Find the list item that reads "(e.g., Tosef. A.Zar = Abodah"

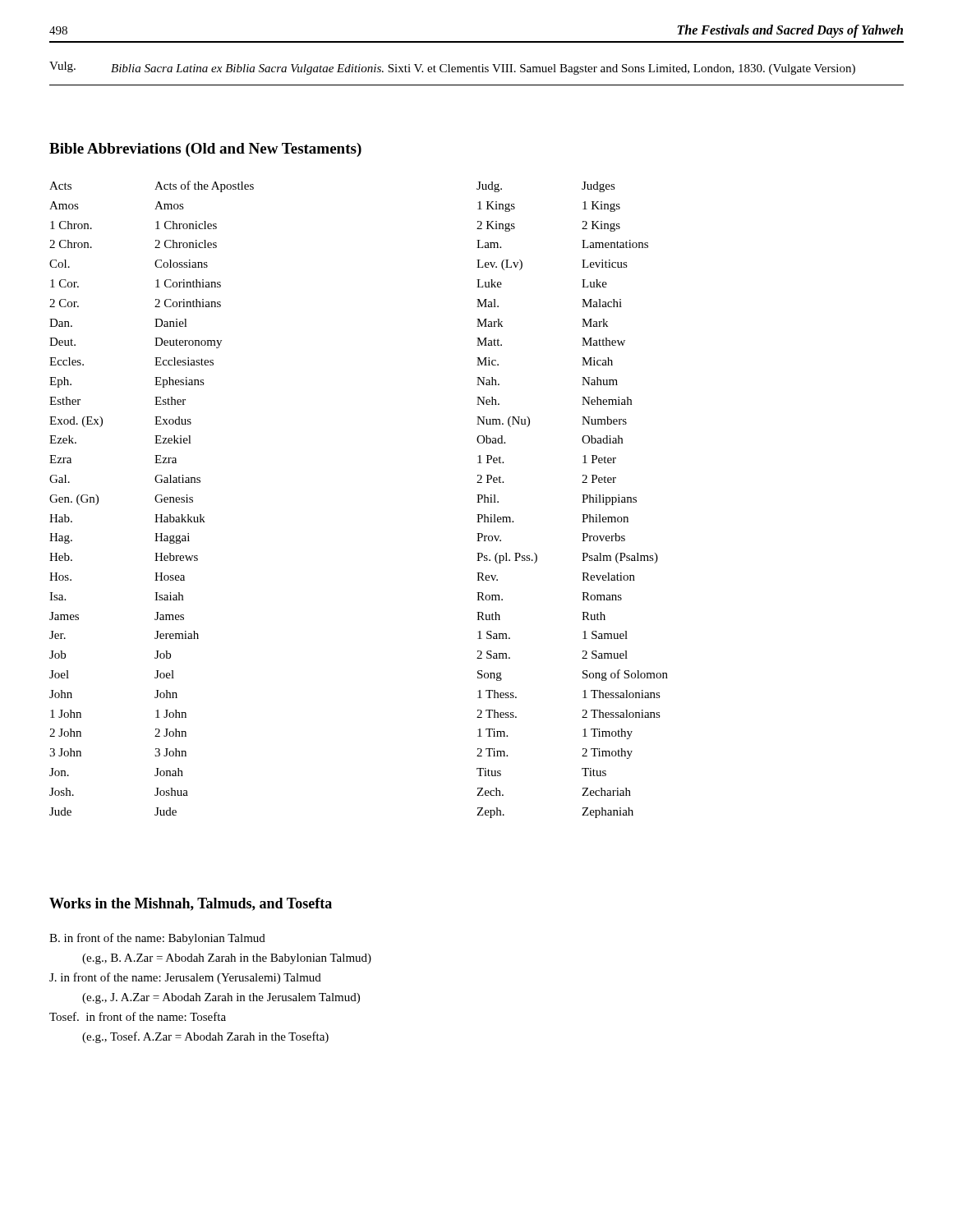[x=206, y=1037]
